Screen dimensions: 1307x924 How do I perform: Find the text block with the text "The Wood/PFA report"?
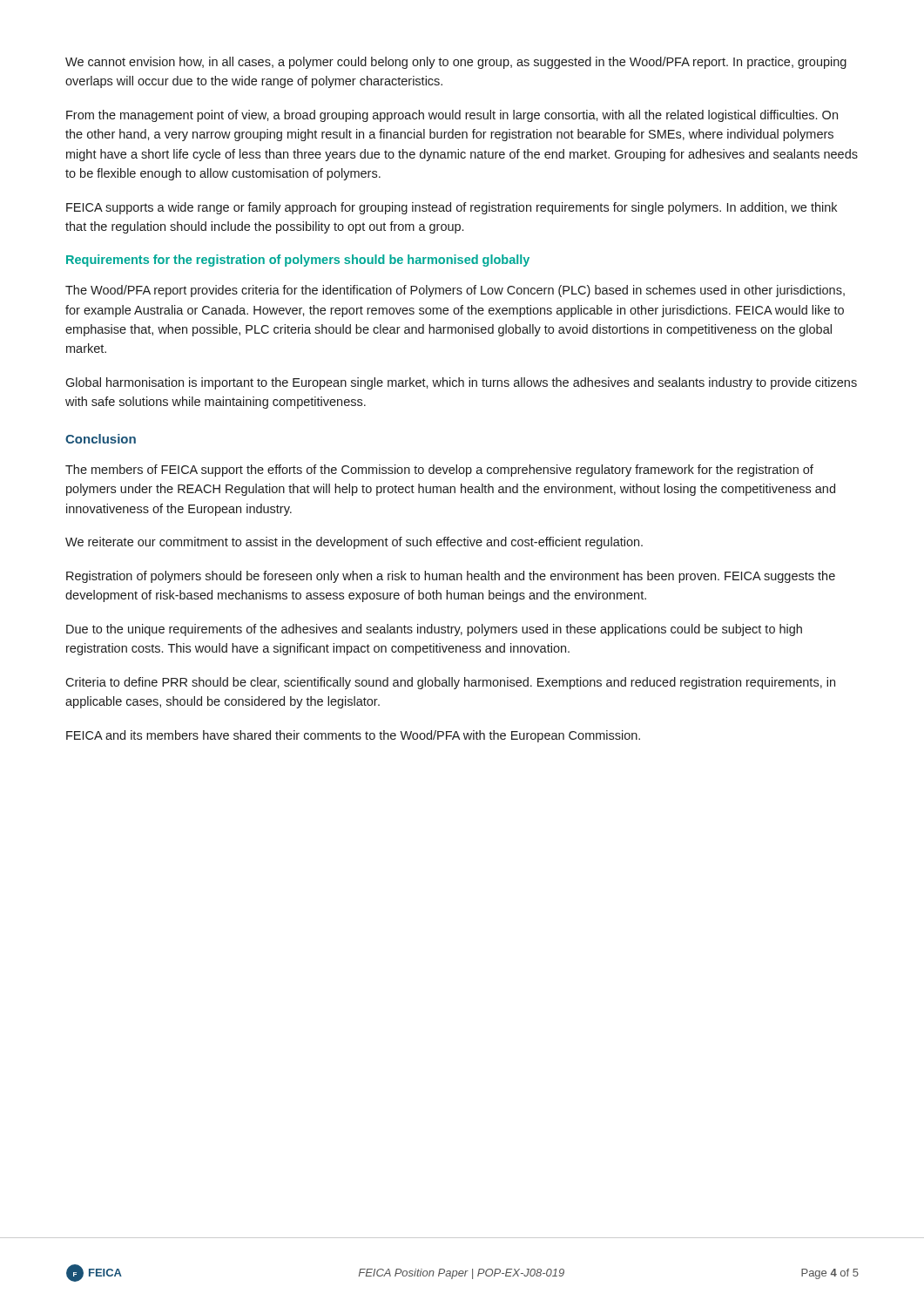click(462, 320)
